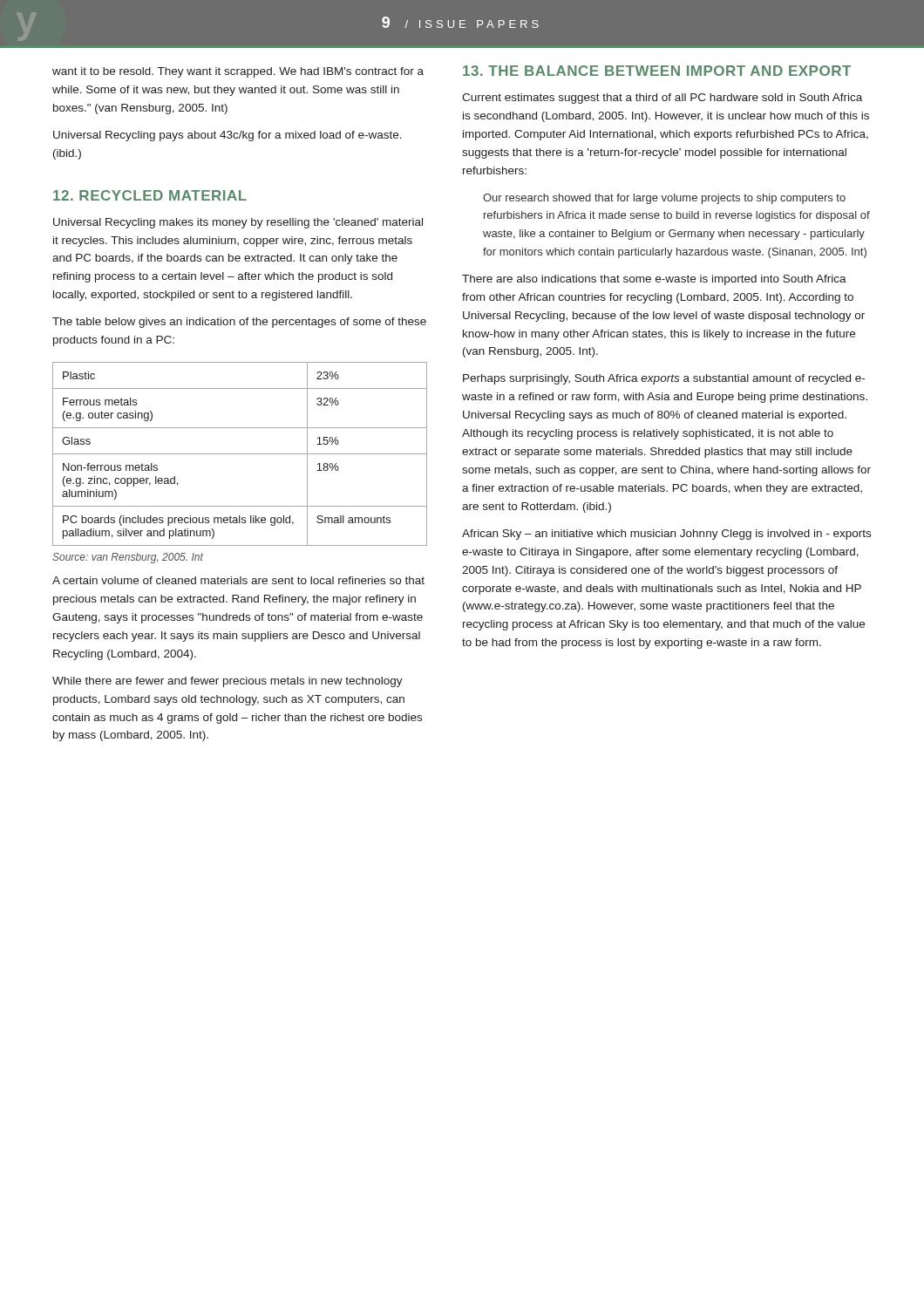
Task: Find the text block that says "A certain volume of"
Action: coord(238,617)
